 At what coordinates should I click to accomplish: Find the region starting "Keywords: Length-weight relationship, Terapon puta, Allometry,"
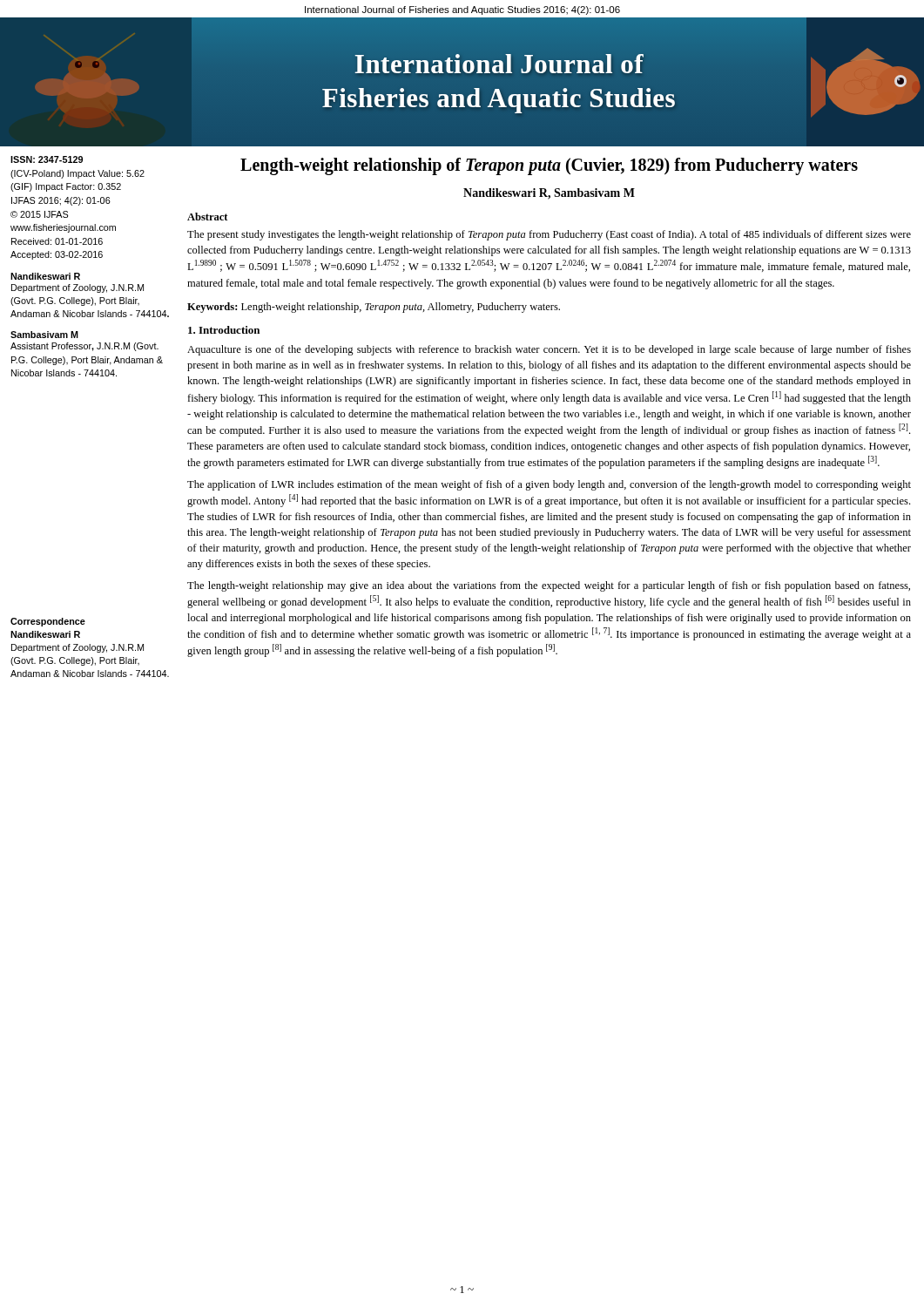[374, 306]
